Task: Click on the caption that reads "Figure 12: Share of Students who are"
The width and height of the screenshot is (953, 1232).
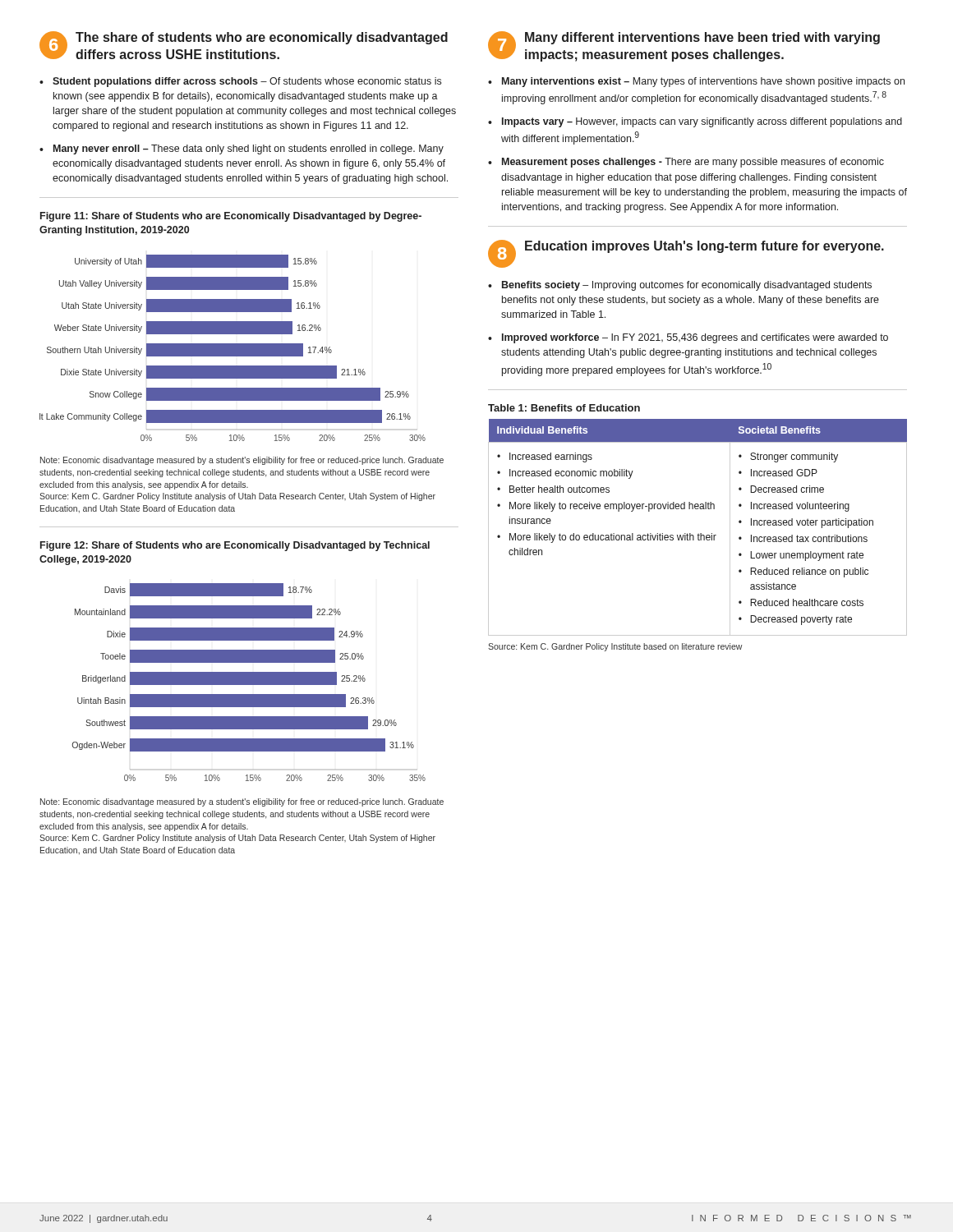Action: tap(235, 552)
